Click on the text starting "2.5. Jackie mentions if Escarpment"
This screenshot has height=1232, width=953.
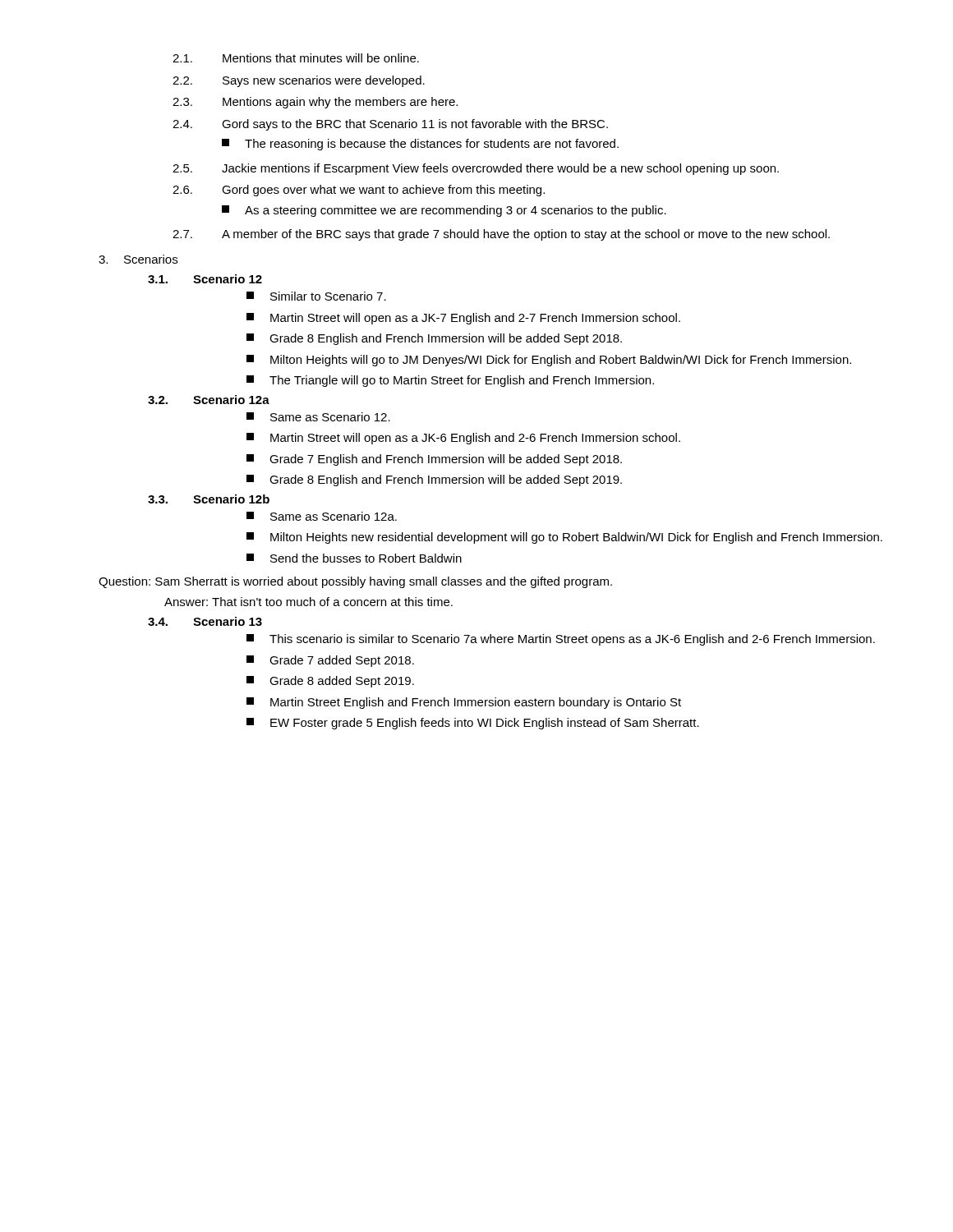pos(526,168)
